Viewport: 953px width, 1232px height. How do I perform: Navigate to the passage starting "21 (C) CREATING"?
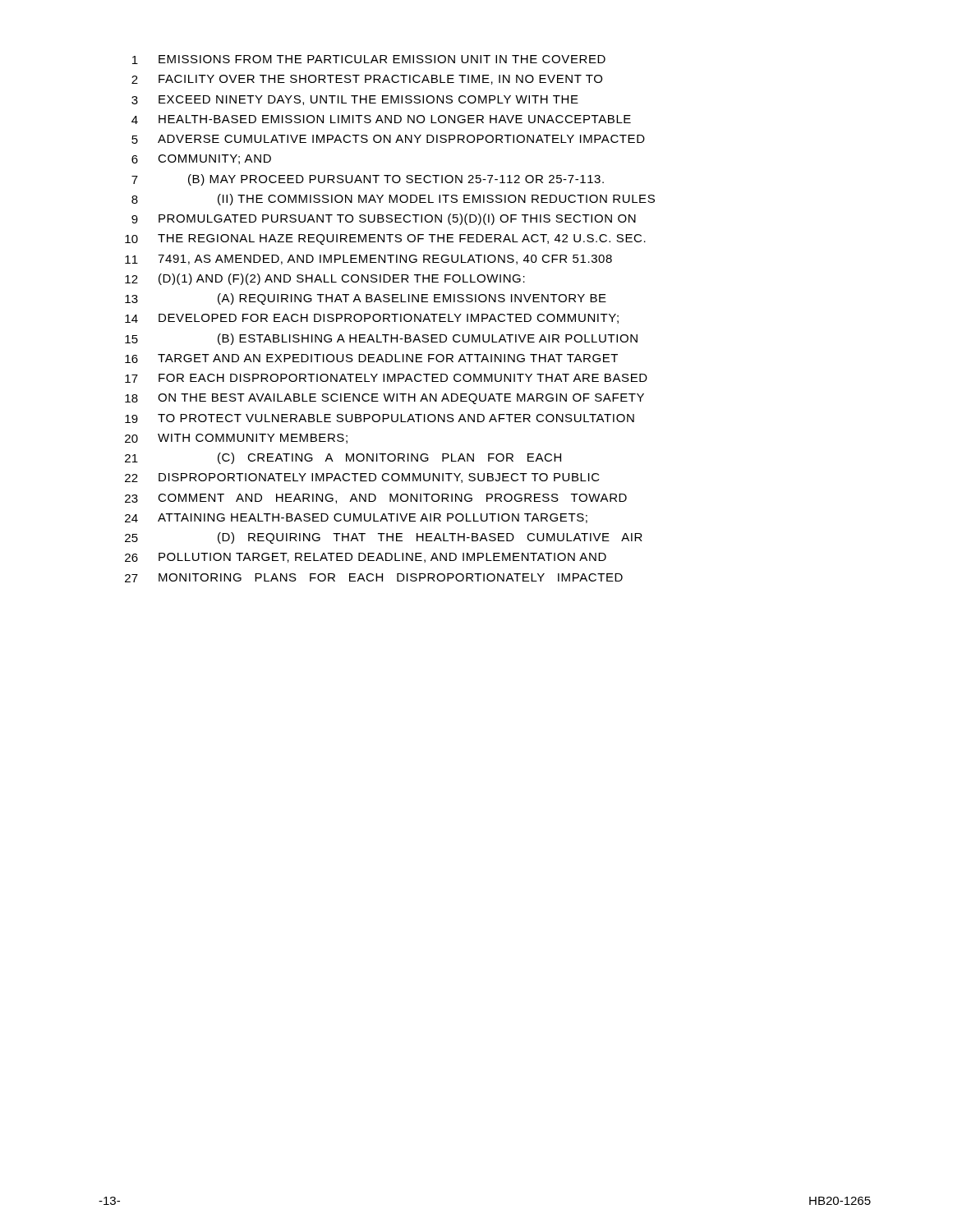click(x=485, y=458)
